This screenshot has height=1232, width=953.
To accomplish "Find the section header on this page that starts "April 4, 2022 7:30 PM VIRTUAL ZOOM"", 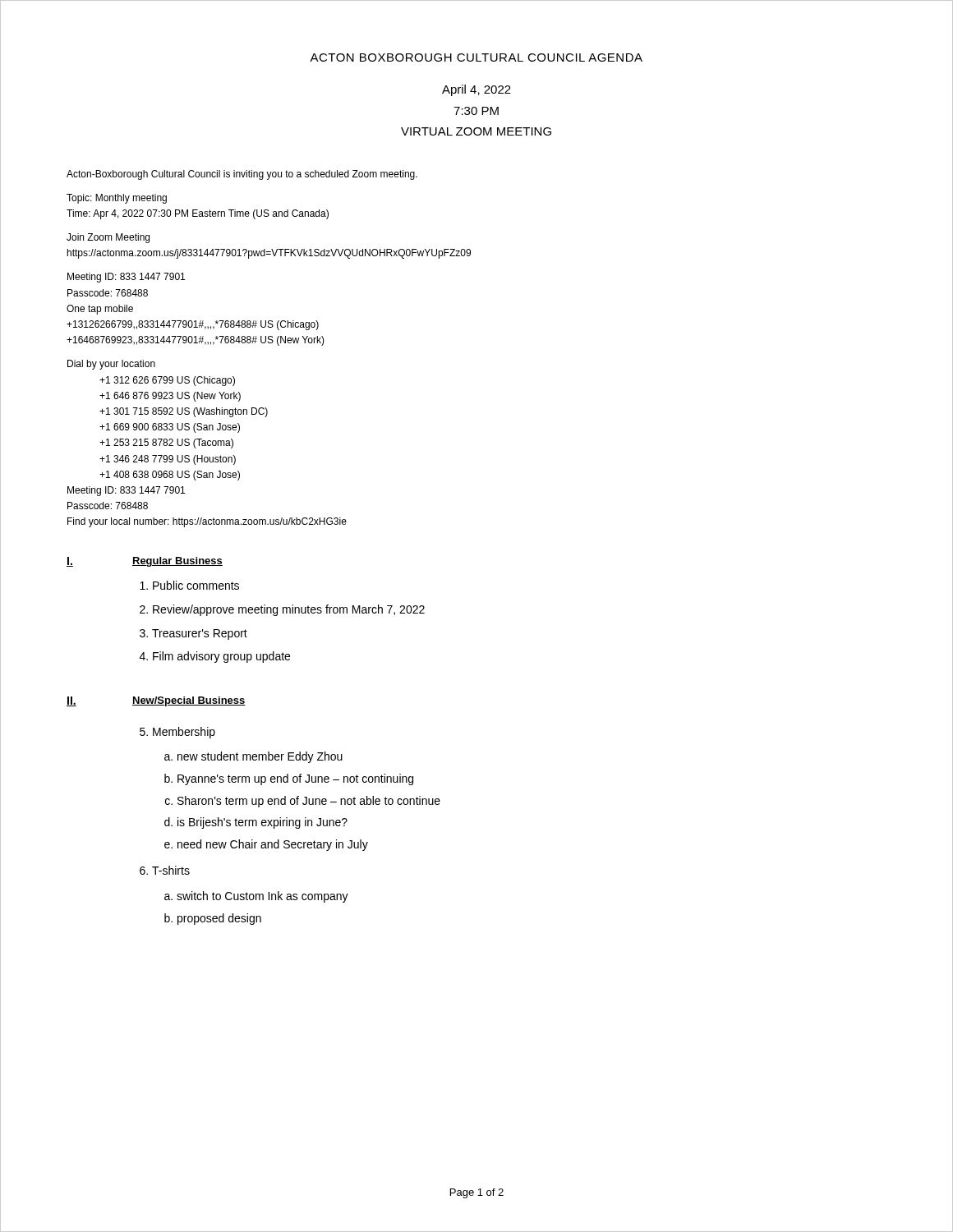I will coord(476,110).
